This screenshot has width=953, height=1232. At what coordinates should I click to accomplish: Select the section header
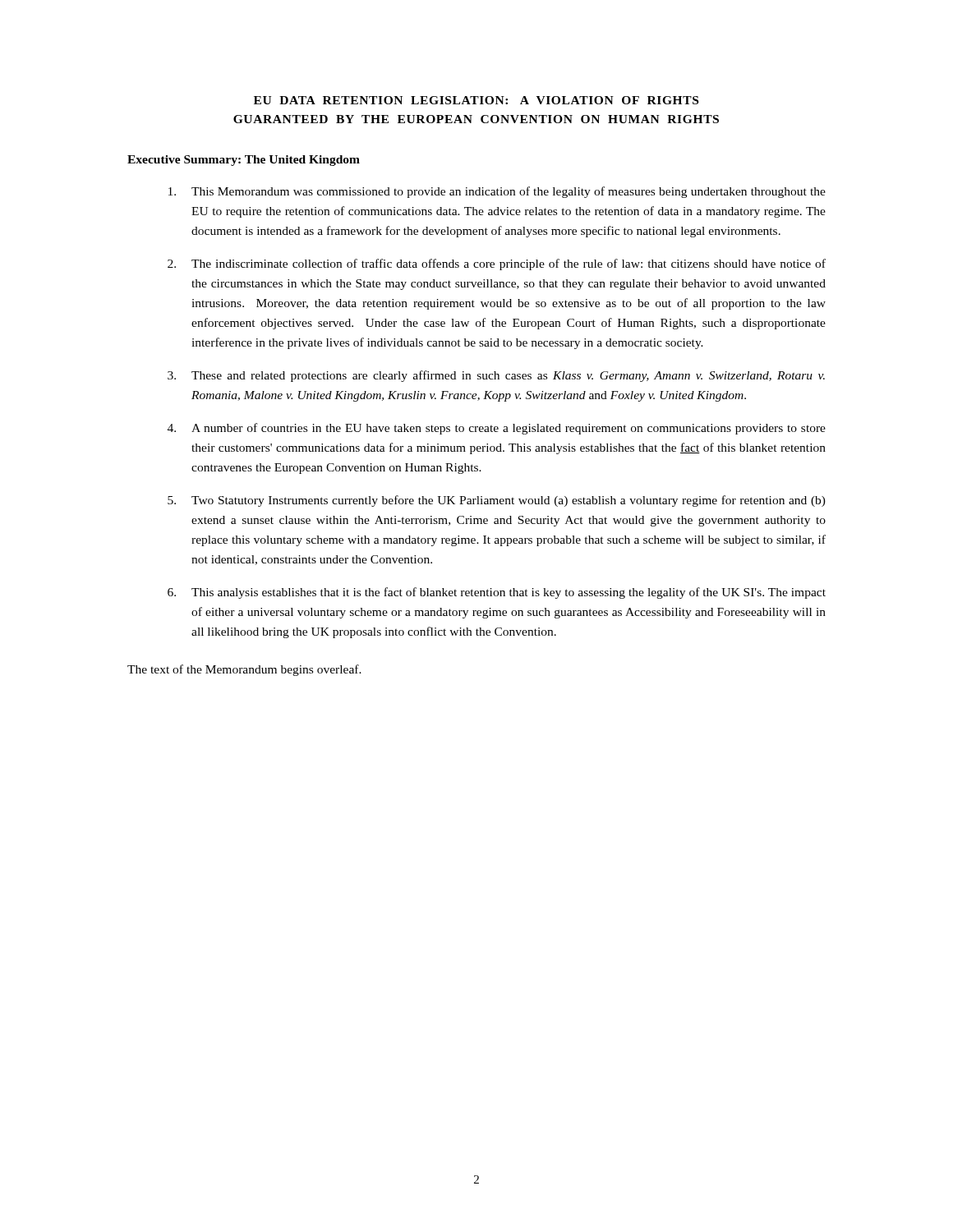244,158
